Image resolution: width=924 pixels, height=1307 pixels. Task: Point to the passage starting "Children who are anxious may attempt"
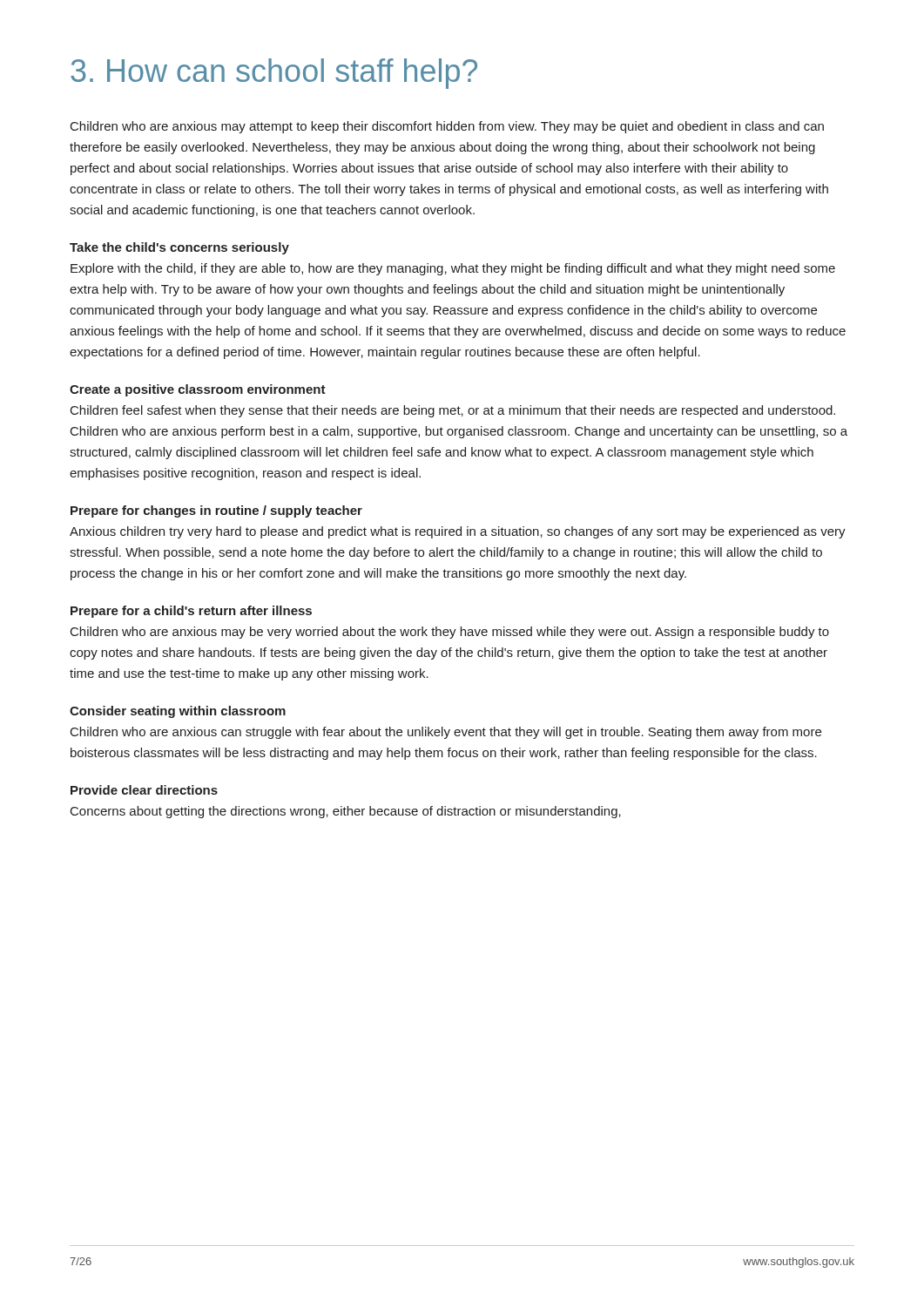click(462, 168)
